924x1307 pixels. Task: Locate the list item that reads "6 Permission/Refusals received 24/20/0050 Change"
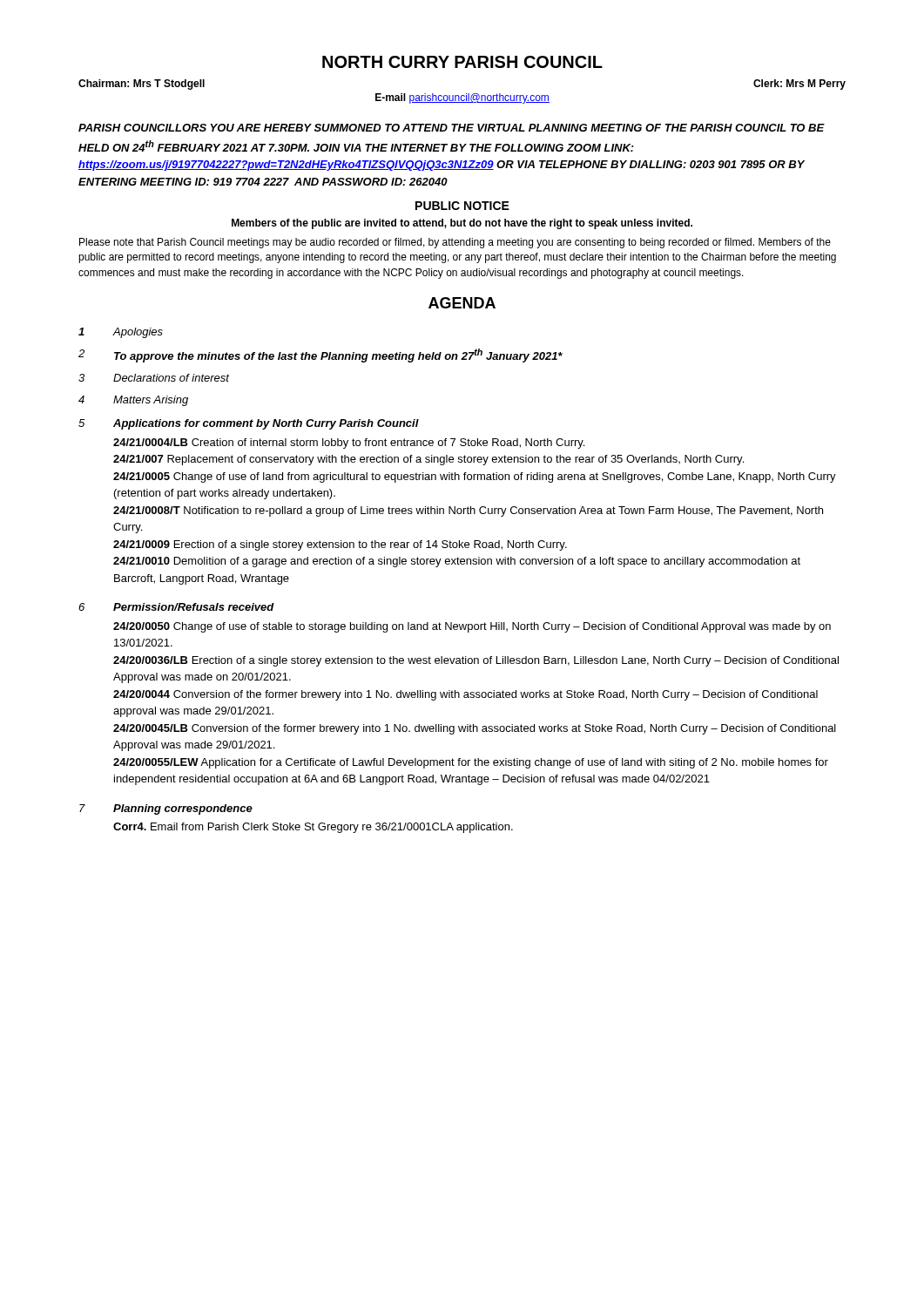462,693
